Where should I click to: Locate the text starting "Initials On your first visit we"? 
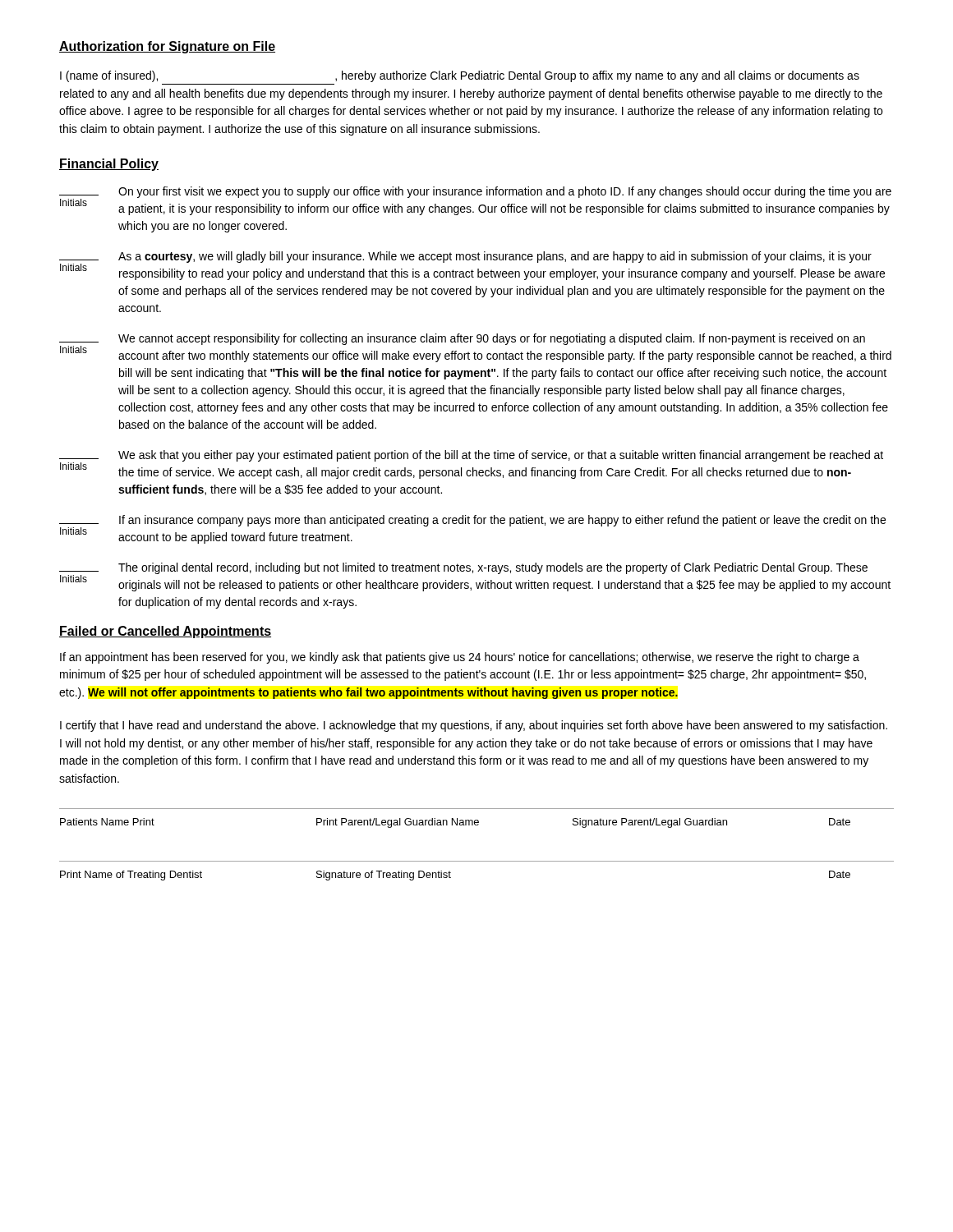(x=476, y=209)
